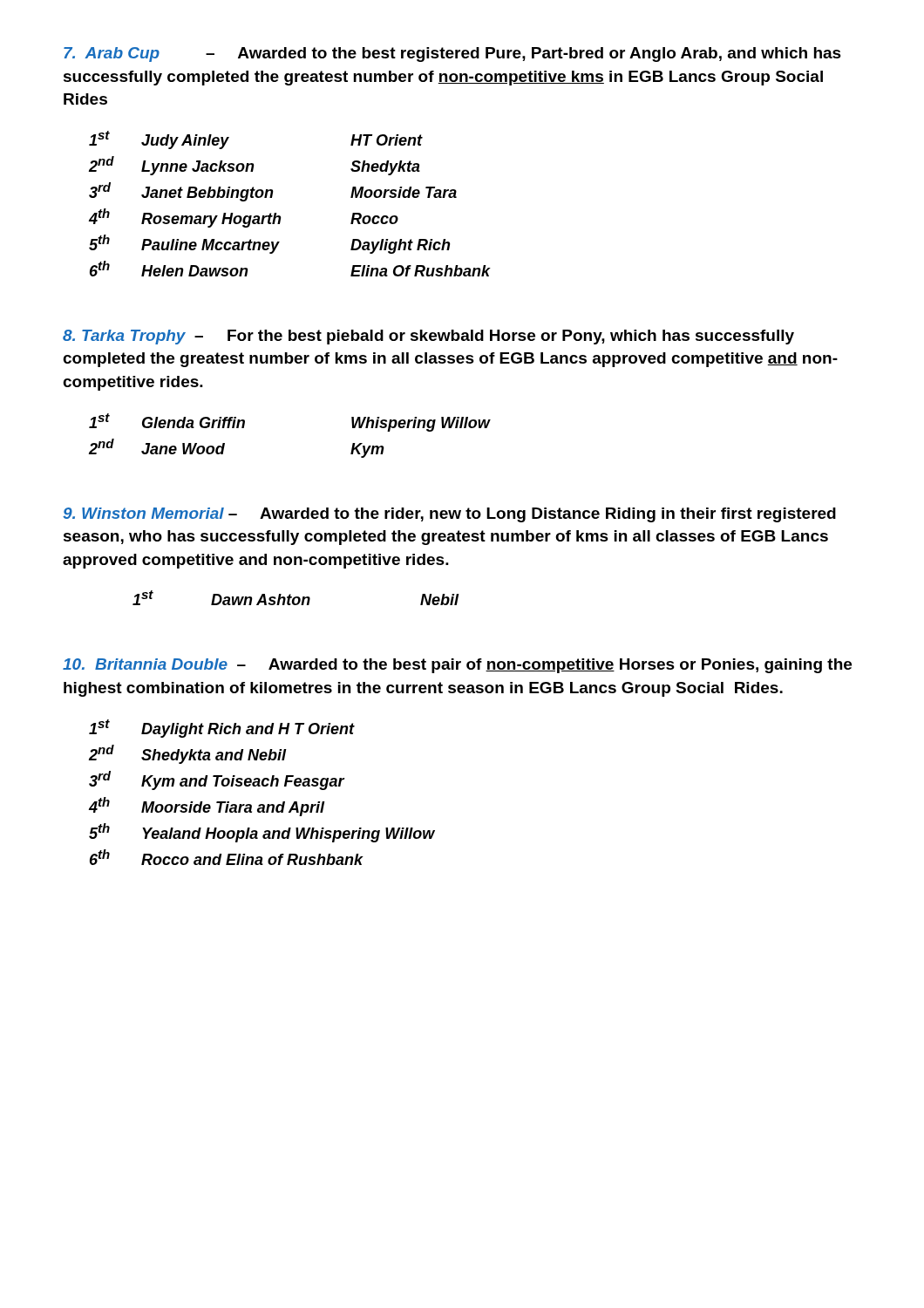Locate the table with the text "1st Daylight Rich"
The image size is (924, 1308).
[x=480, y=792]
